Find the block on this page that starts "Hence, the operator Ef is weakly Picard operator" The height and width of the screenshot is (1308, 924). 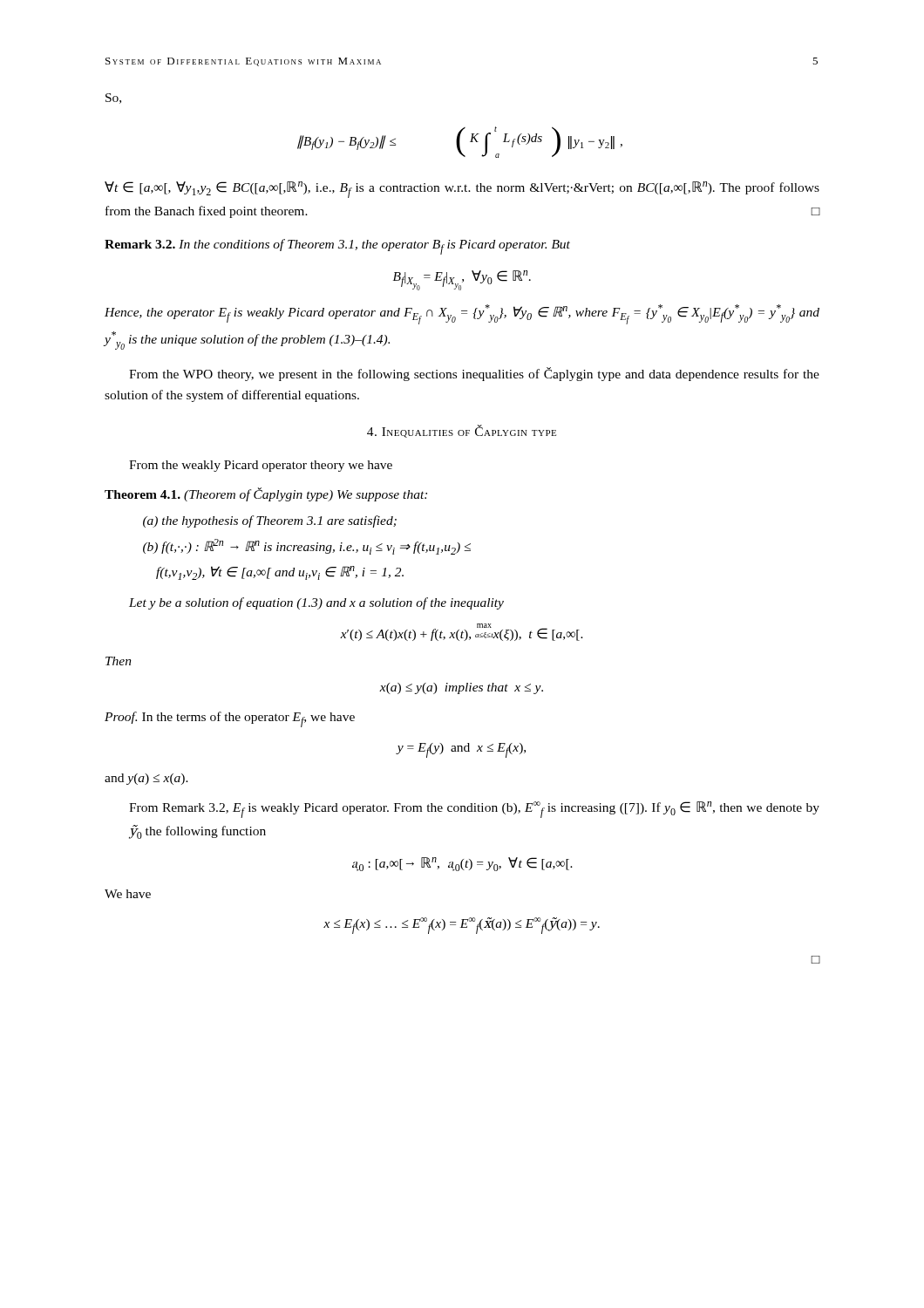point(462,327)
